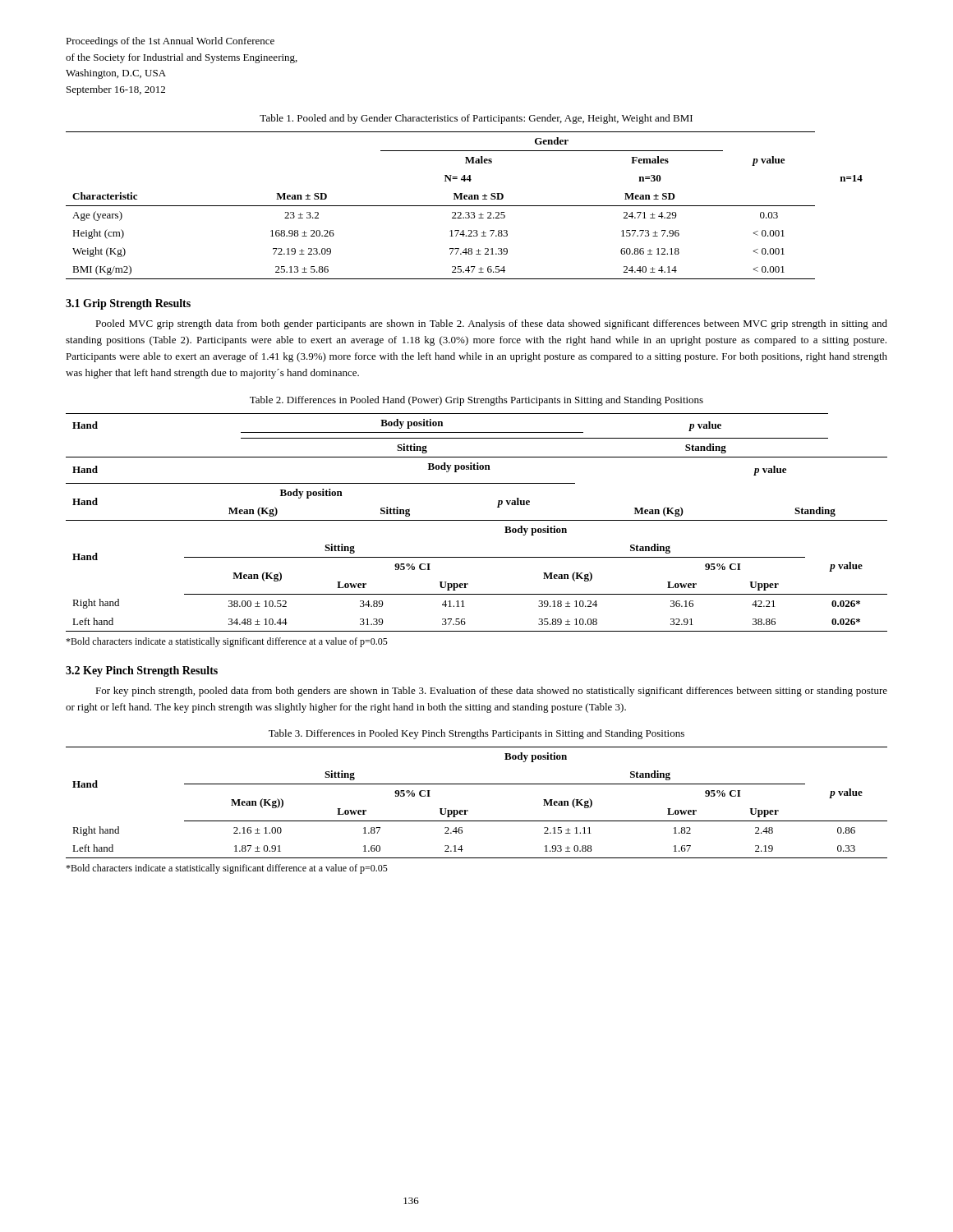Locate the caption that says "Table 3. Differences in Pooled Key"
Screen dimensions: 1232x953
pyautogui.click(x=476, y=733)
